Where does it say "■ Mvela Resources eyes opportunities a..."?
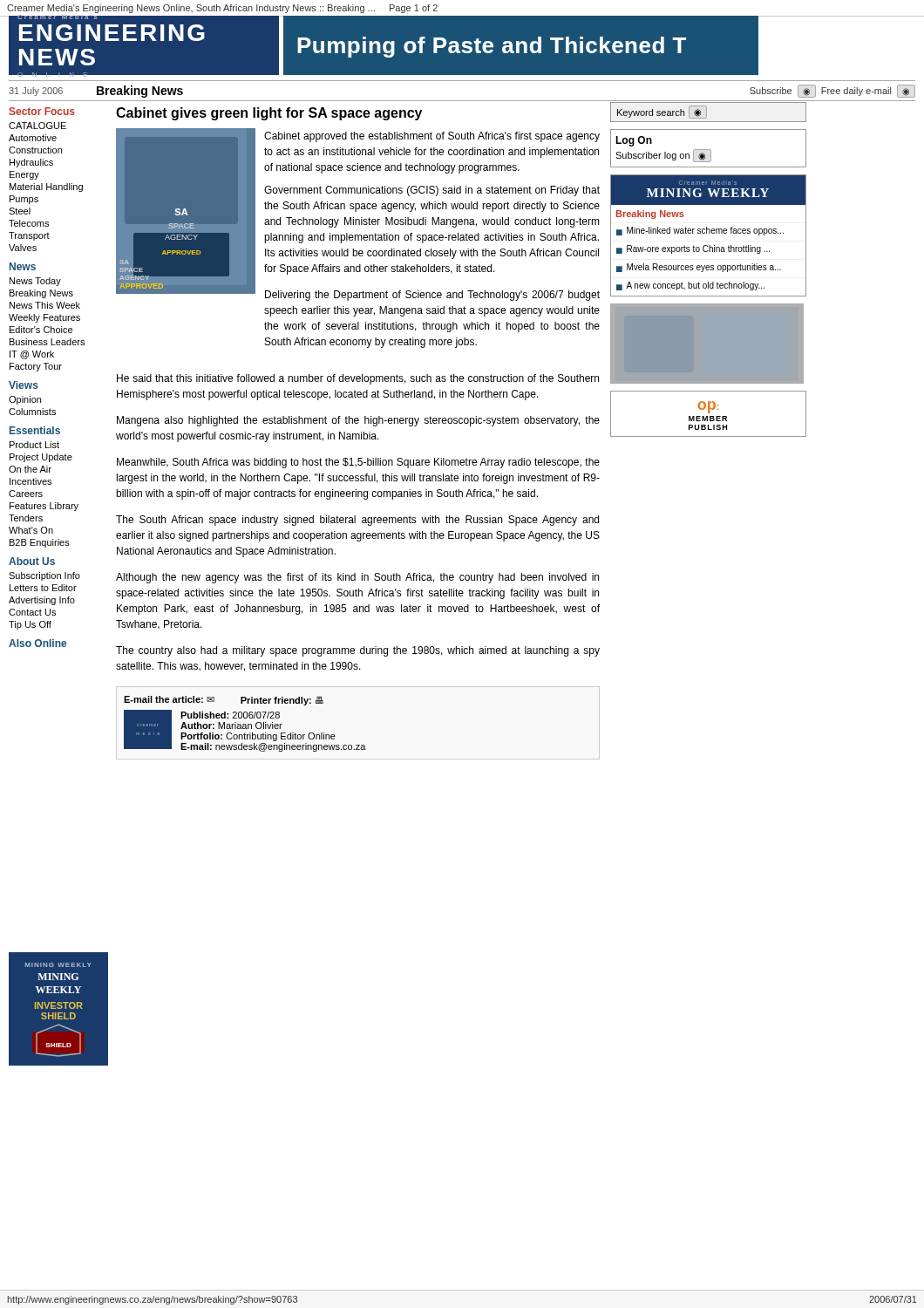Image resolution: width=924 pixels, height=1308 pixels. pos(698,269)
